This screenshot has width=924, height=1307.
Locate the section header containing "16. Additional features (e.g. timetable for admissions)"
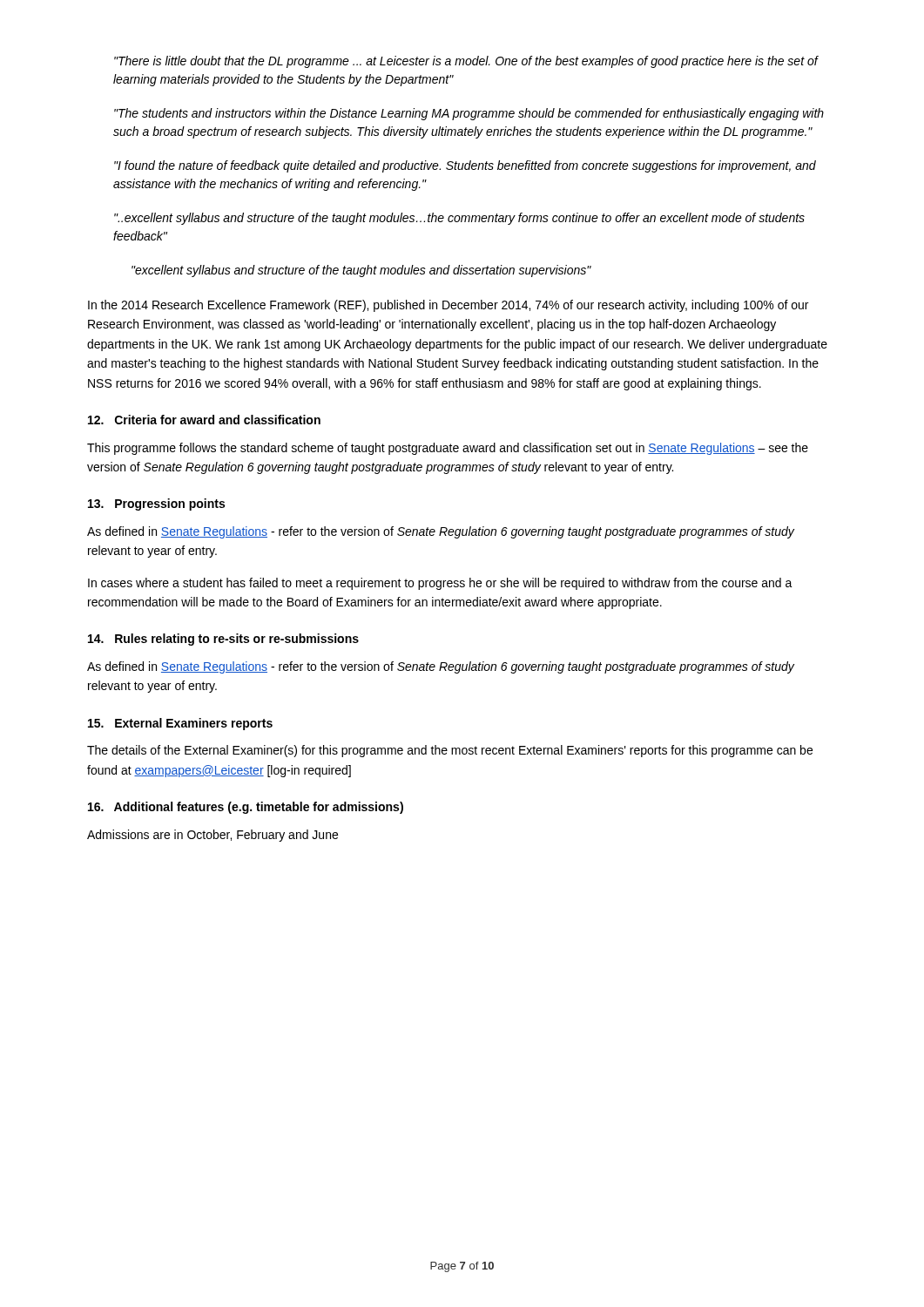pyautogui.click(x=245, y=807)
